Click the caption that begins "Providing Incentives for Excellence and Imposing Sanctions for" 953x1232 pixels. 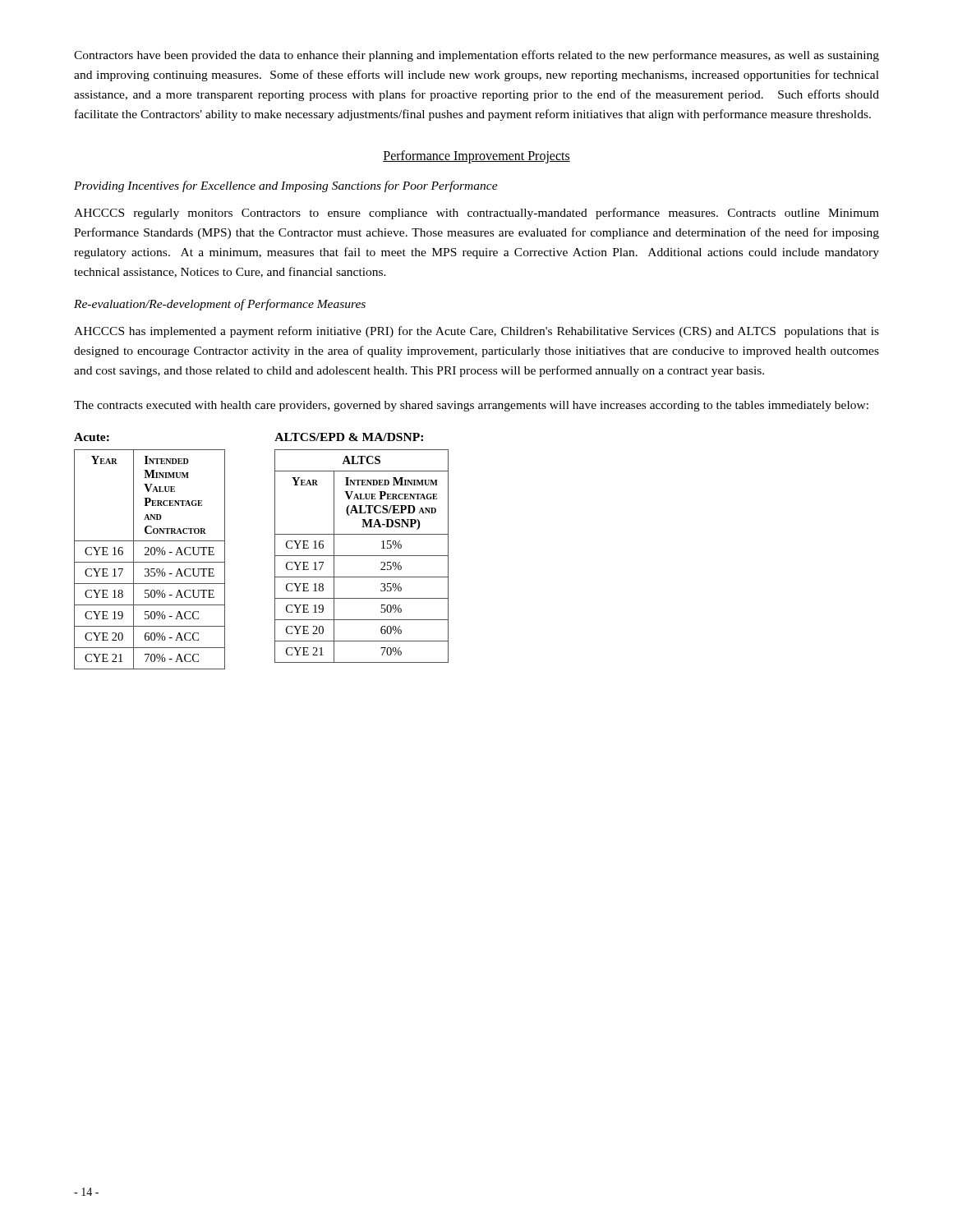pyautogui.click(x=286, y=185)
